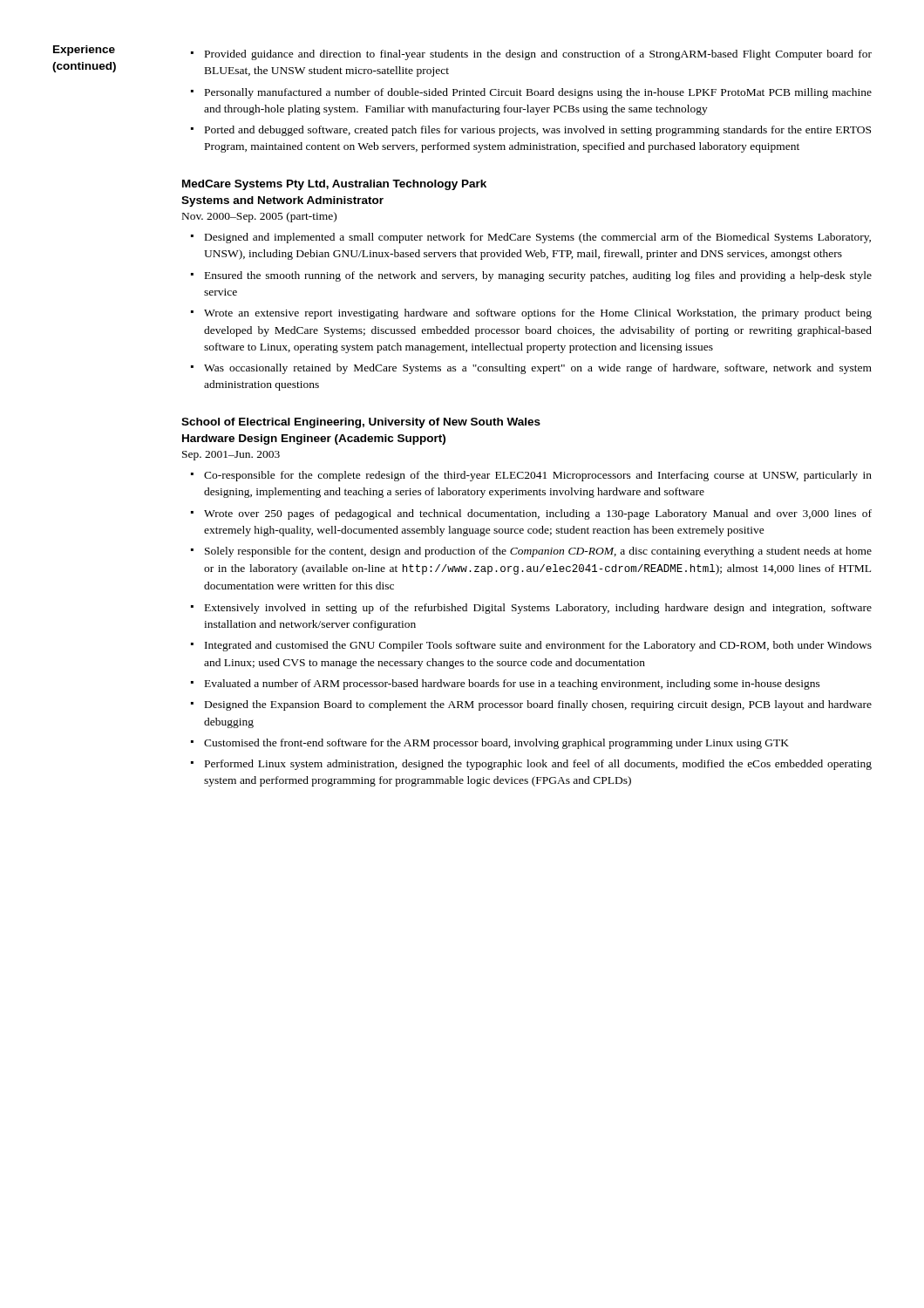Click on the text block starting "Co-responsible for the complete redesign"
Image resolution: width=924 pixels, height=1308 pixels.
538,483
